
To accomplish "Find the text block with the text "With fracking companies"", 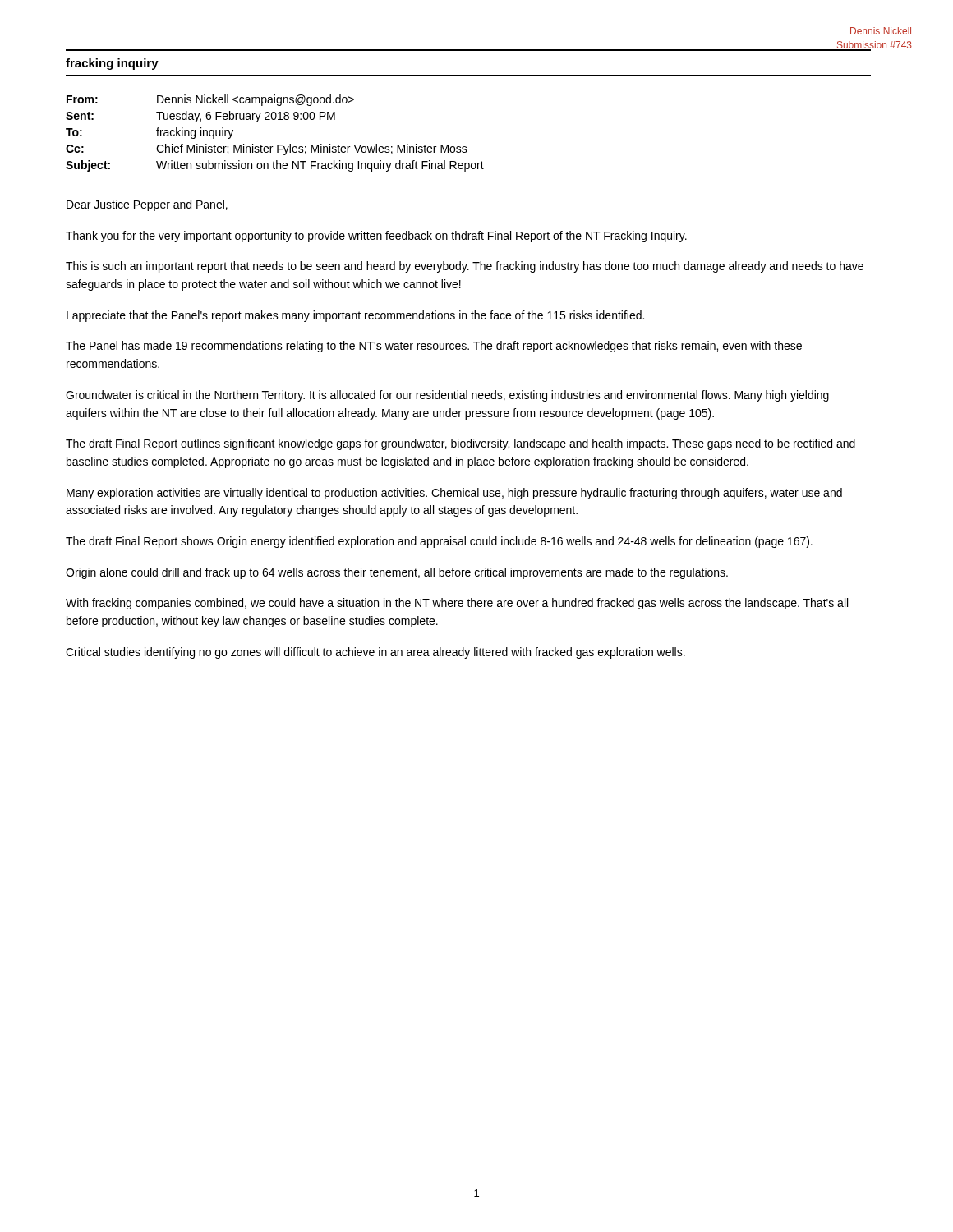I will click(457, 612).
